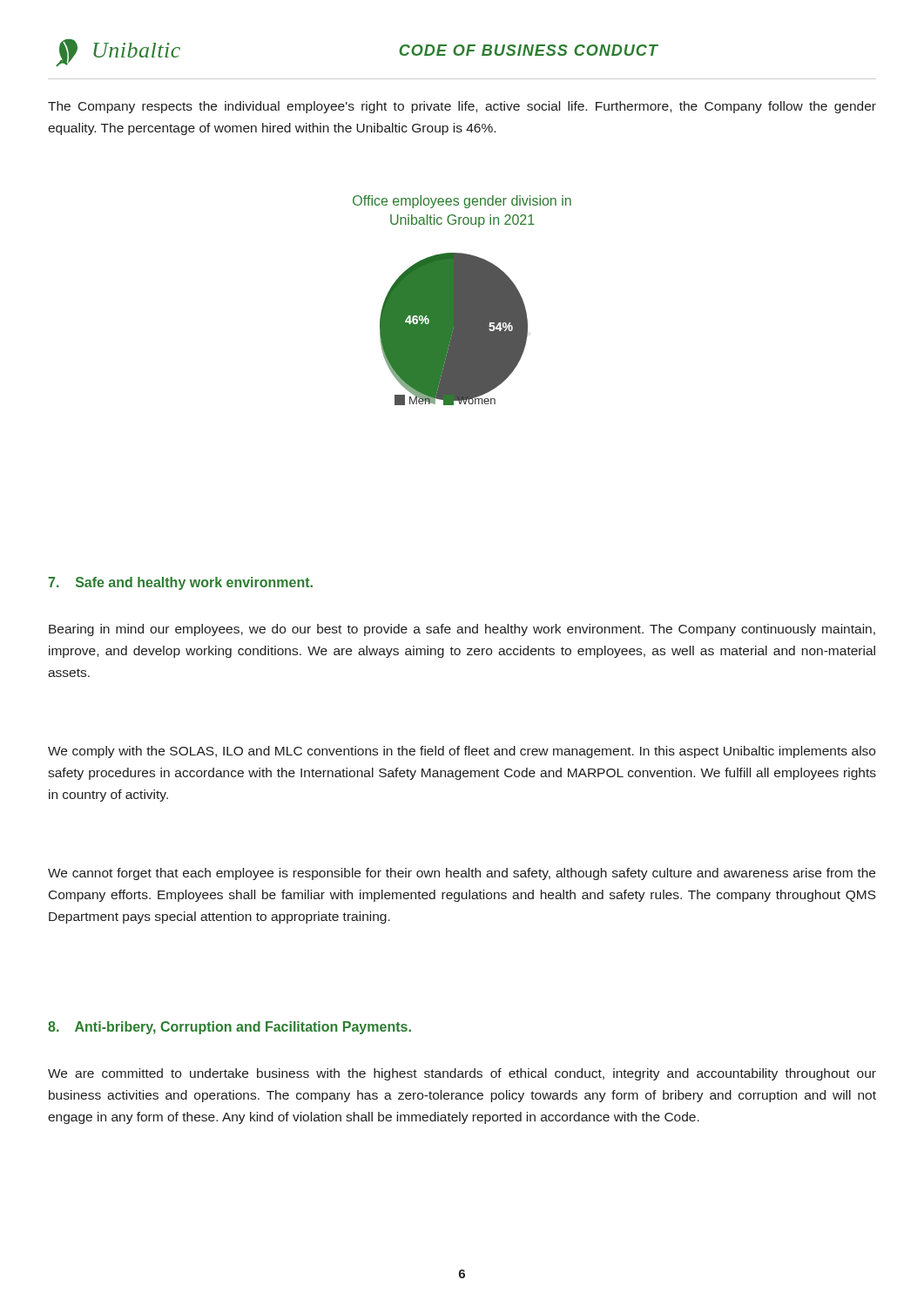The height and width of the screenshot is (1307, 924).
Task: Click where it says "8. Anti-bribery, Corruption and Facilitation Payments."
Action: click(x=230, y=1027)
